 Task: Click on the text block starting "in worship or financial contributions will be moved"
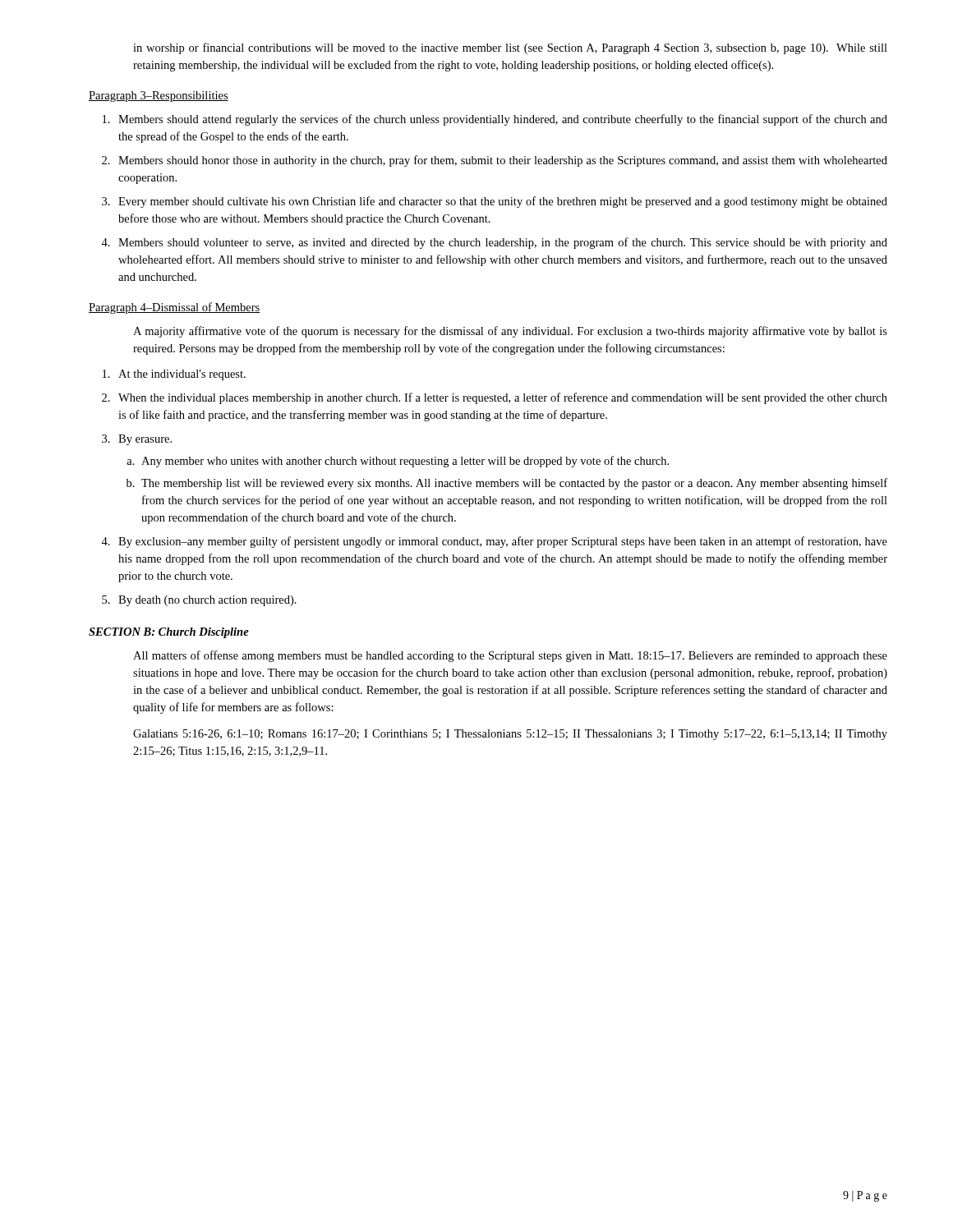pos(510,57)
